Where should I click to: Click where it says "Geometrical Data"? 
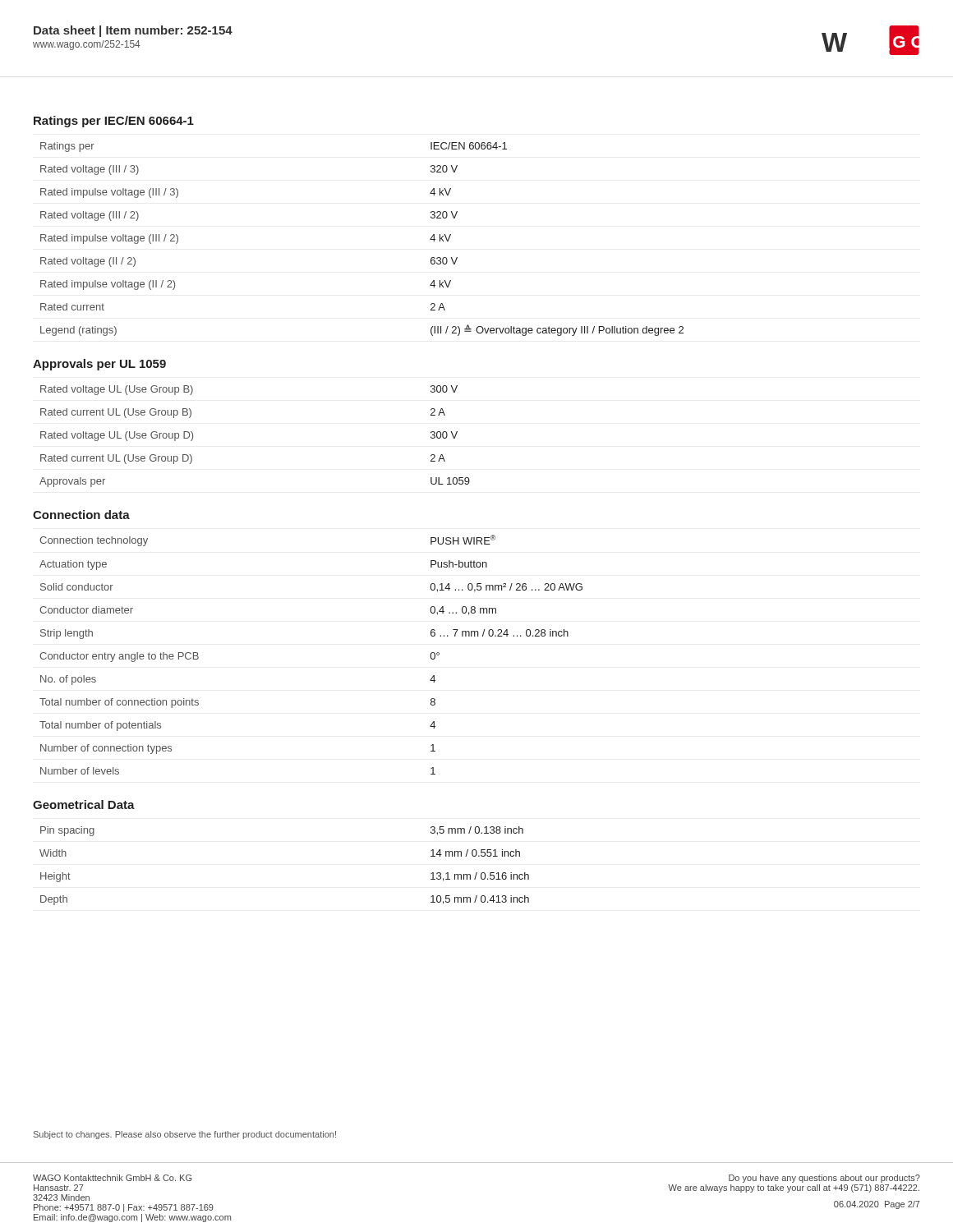pos(84,805)
